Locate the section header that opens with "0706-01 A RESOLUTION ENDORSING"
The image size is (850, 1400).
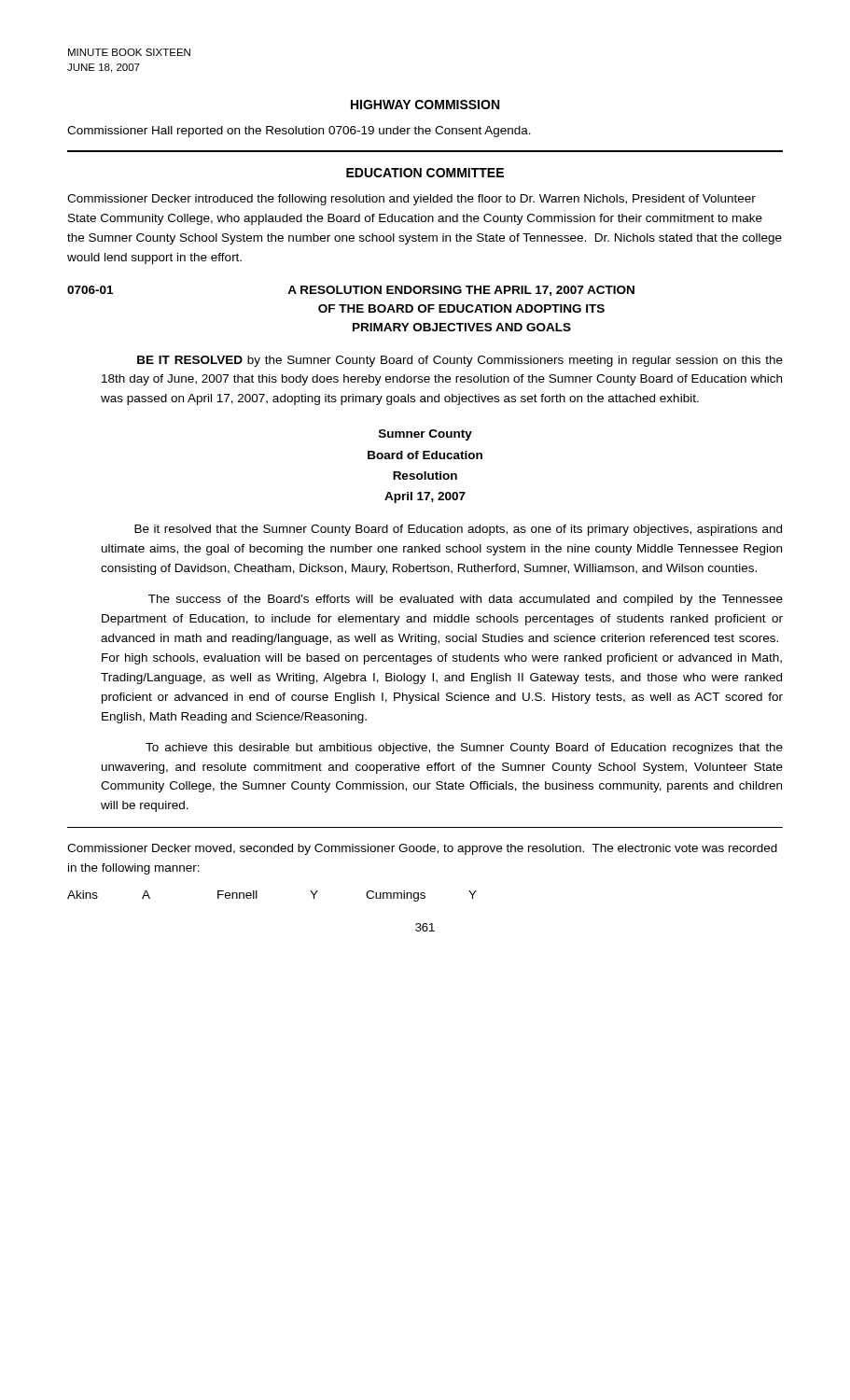pyautogui.click(x=425, y=309)
